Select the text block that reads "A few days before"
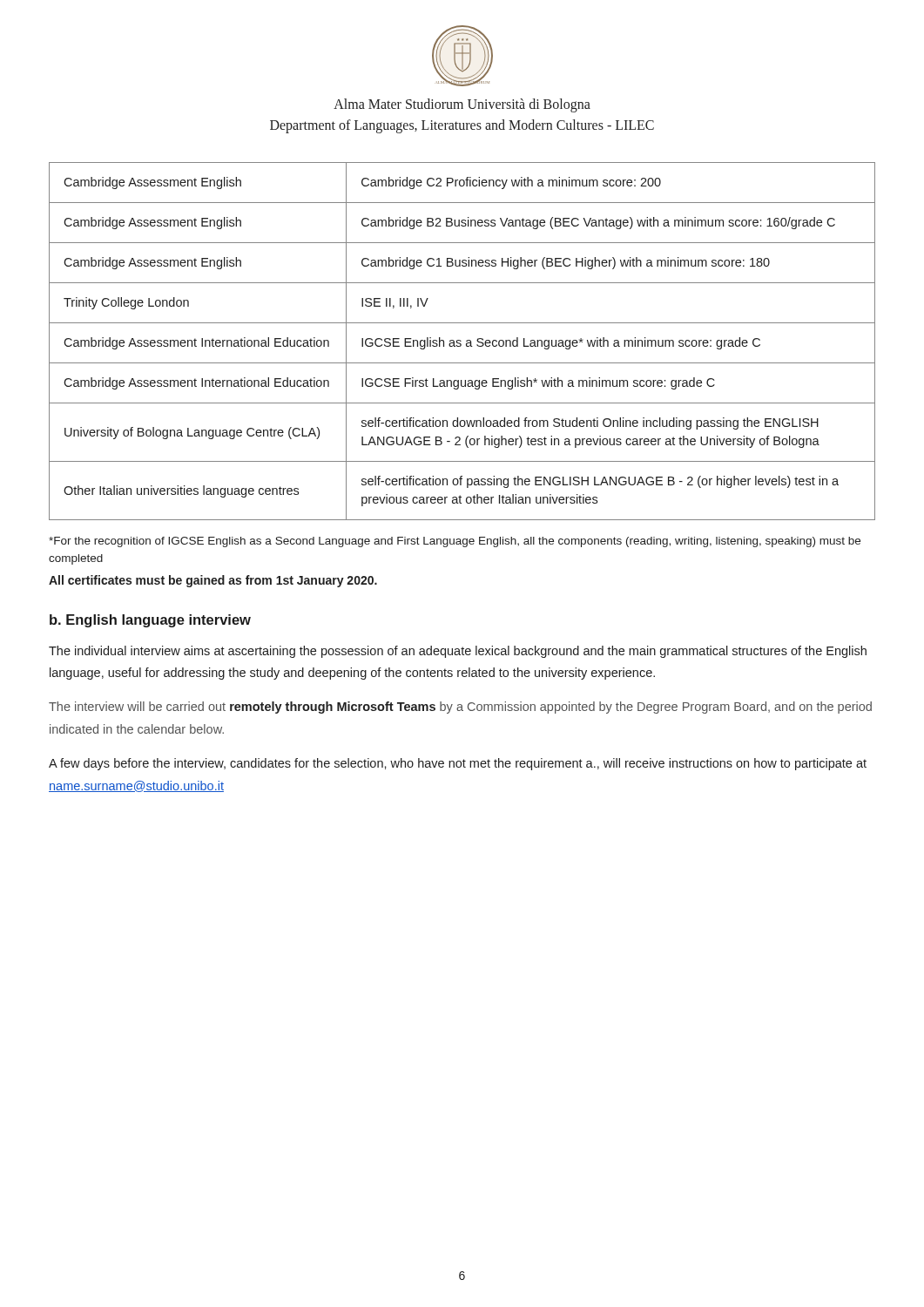This screenshot has width=924, height=1307. (458, 775)
